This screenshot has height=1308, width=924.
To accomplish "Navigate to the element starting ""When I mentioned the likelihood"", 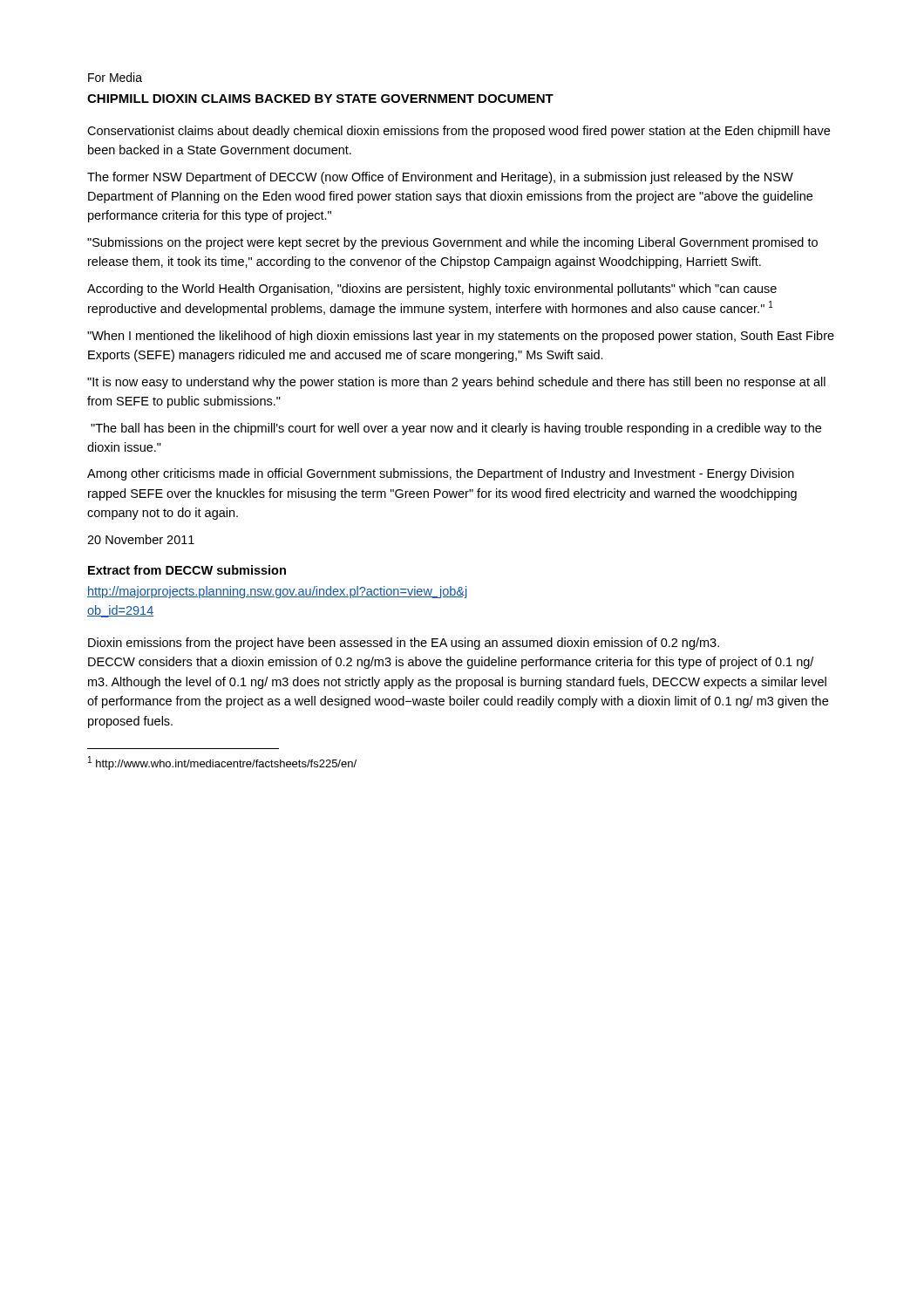I will pyautogui.click(x=461, y=345).
